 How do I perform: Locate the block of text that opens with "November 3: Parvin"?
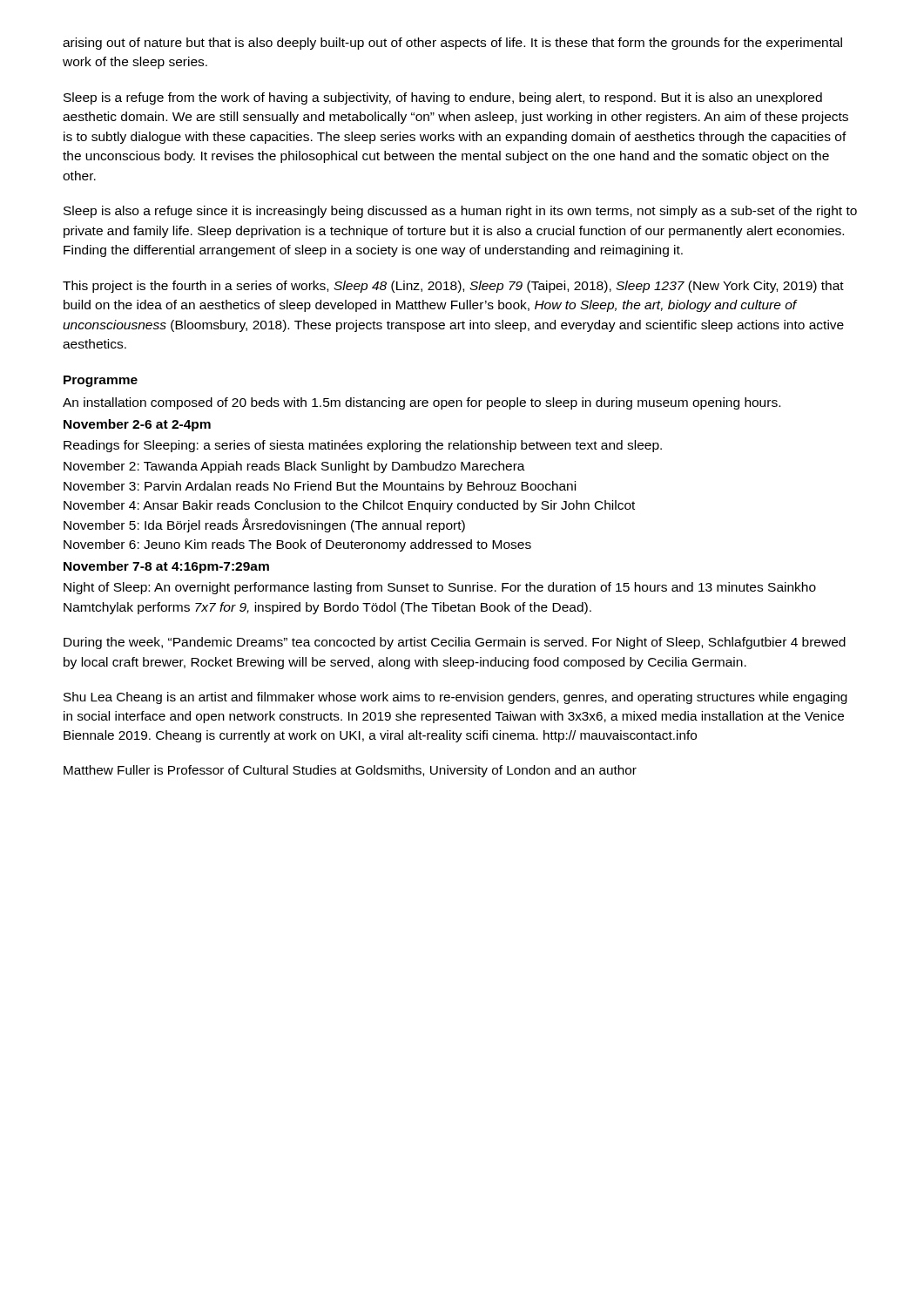pos(320,486)
